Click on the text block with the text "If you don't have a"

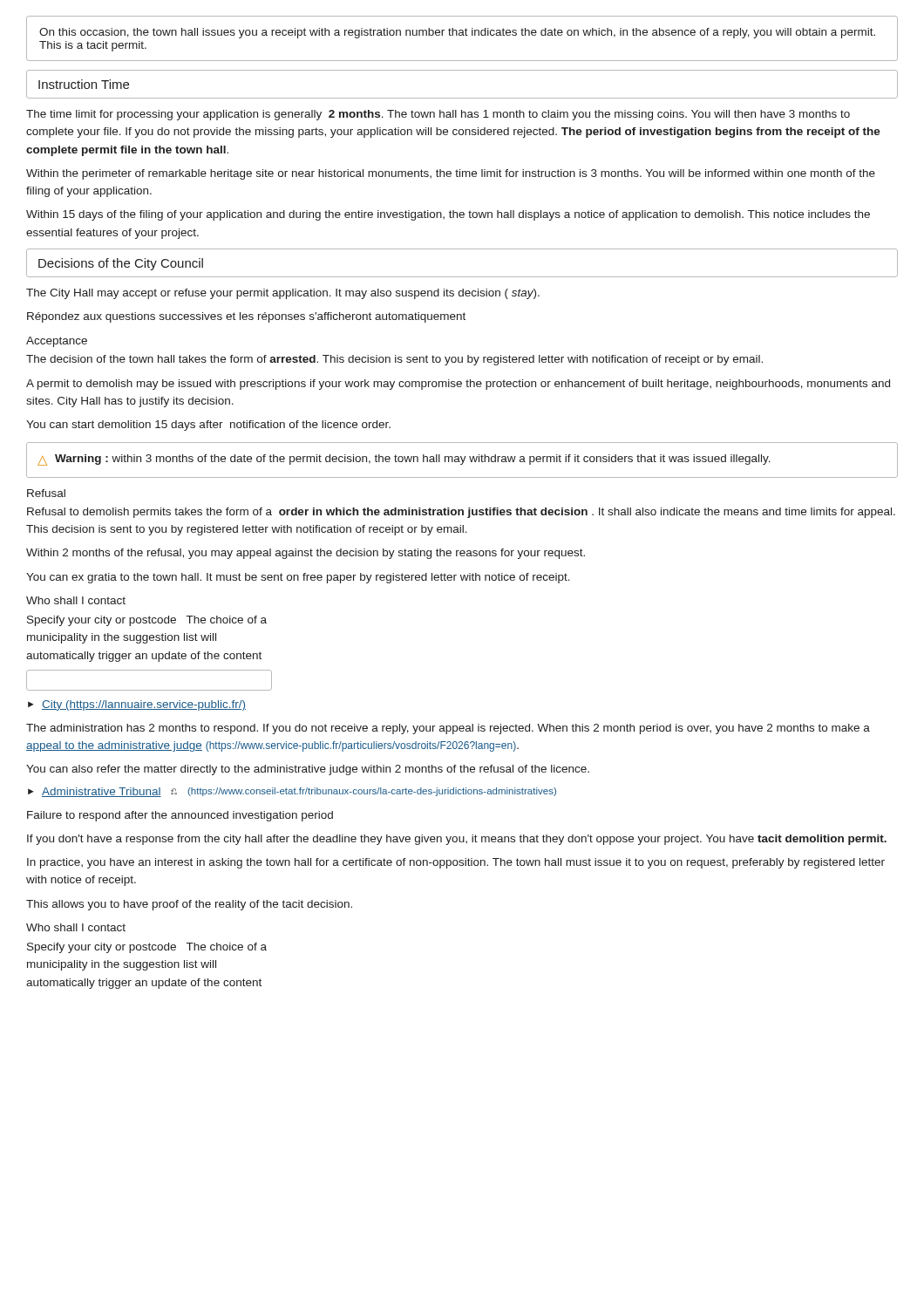click(x=457, y=838)
